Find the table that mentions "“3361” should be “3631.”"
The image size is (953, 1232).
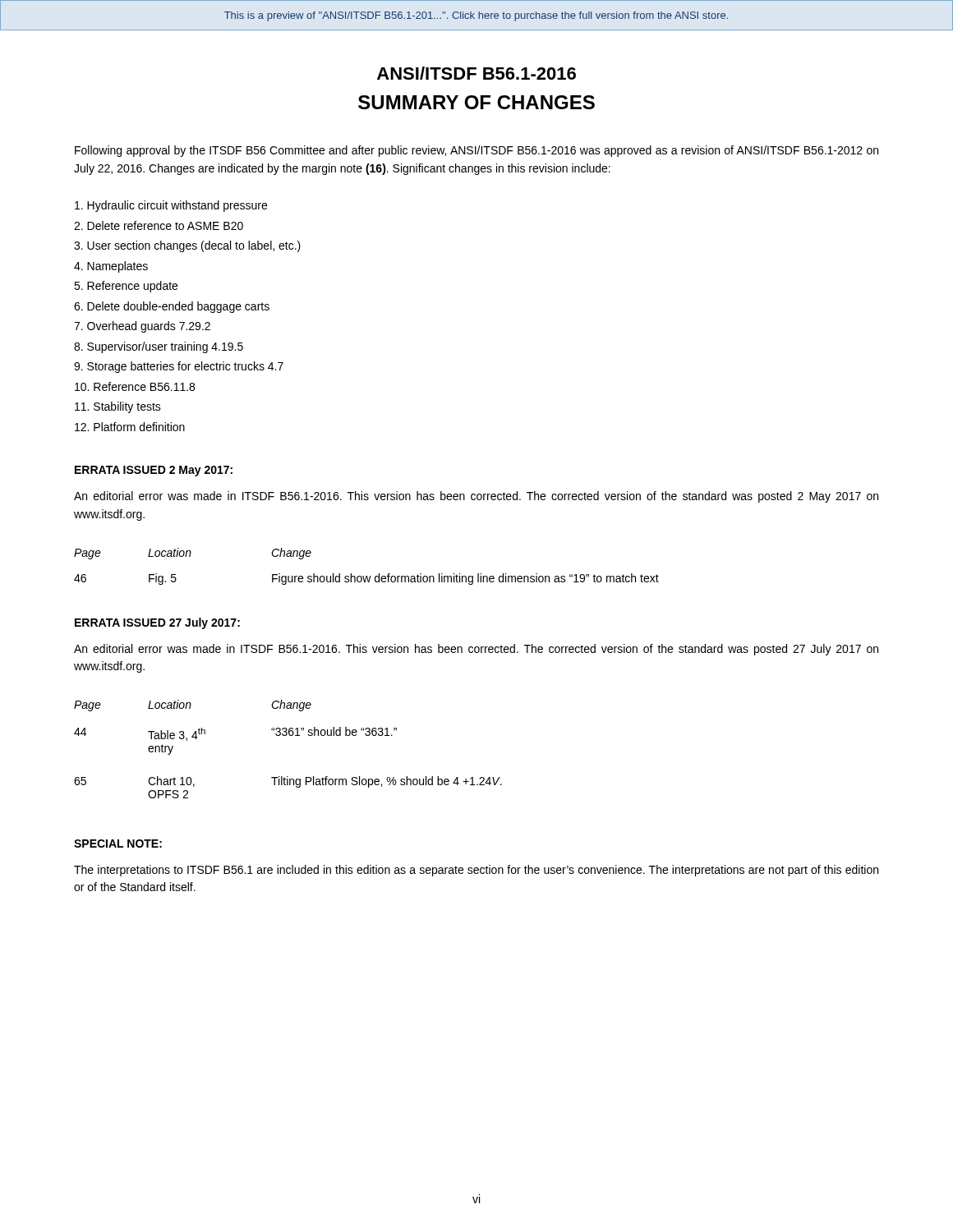click(476, 752)
